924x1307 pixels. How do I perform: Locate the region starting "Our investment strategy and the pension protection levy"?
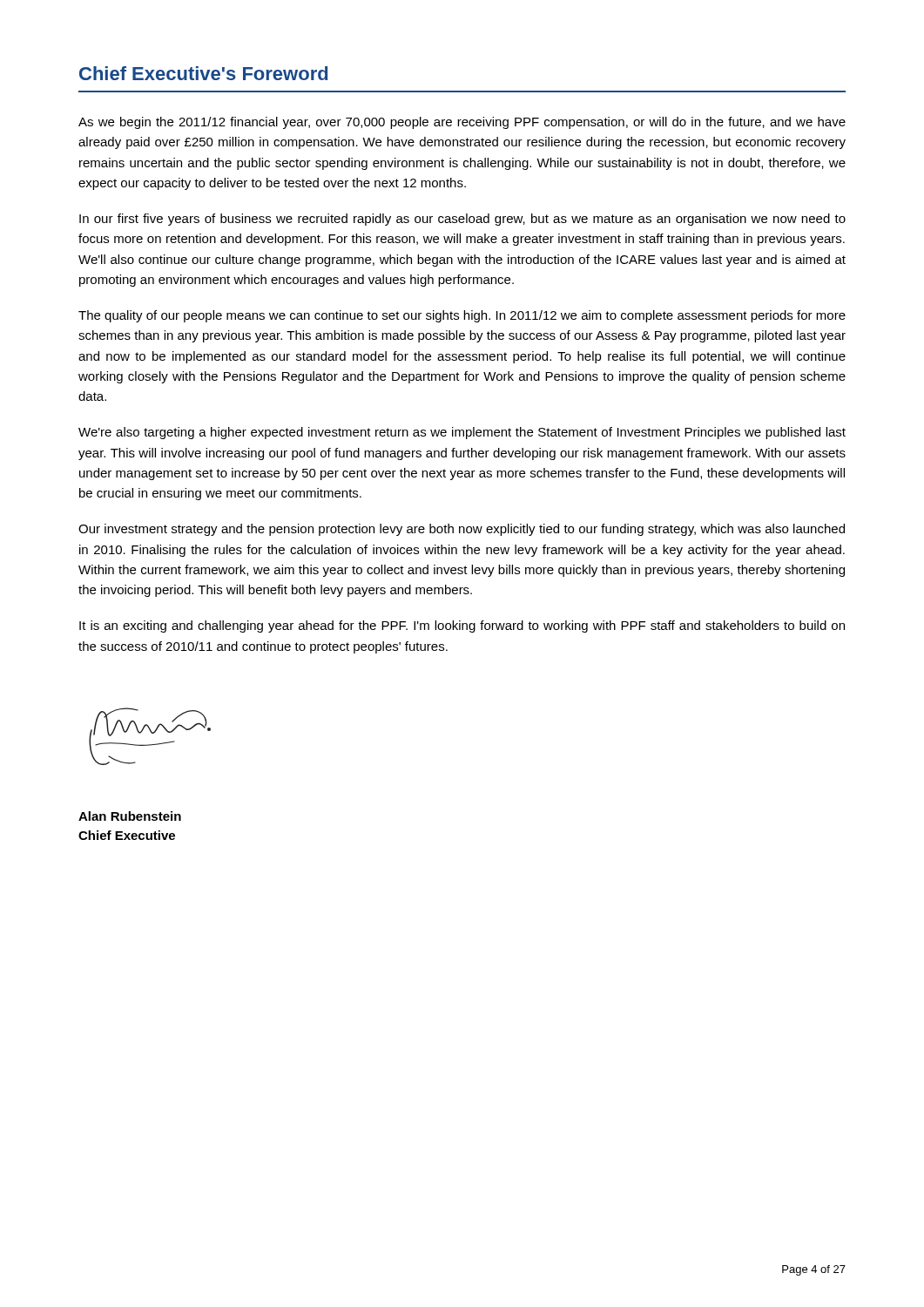462,559
